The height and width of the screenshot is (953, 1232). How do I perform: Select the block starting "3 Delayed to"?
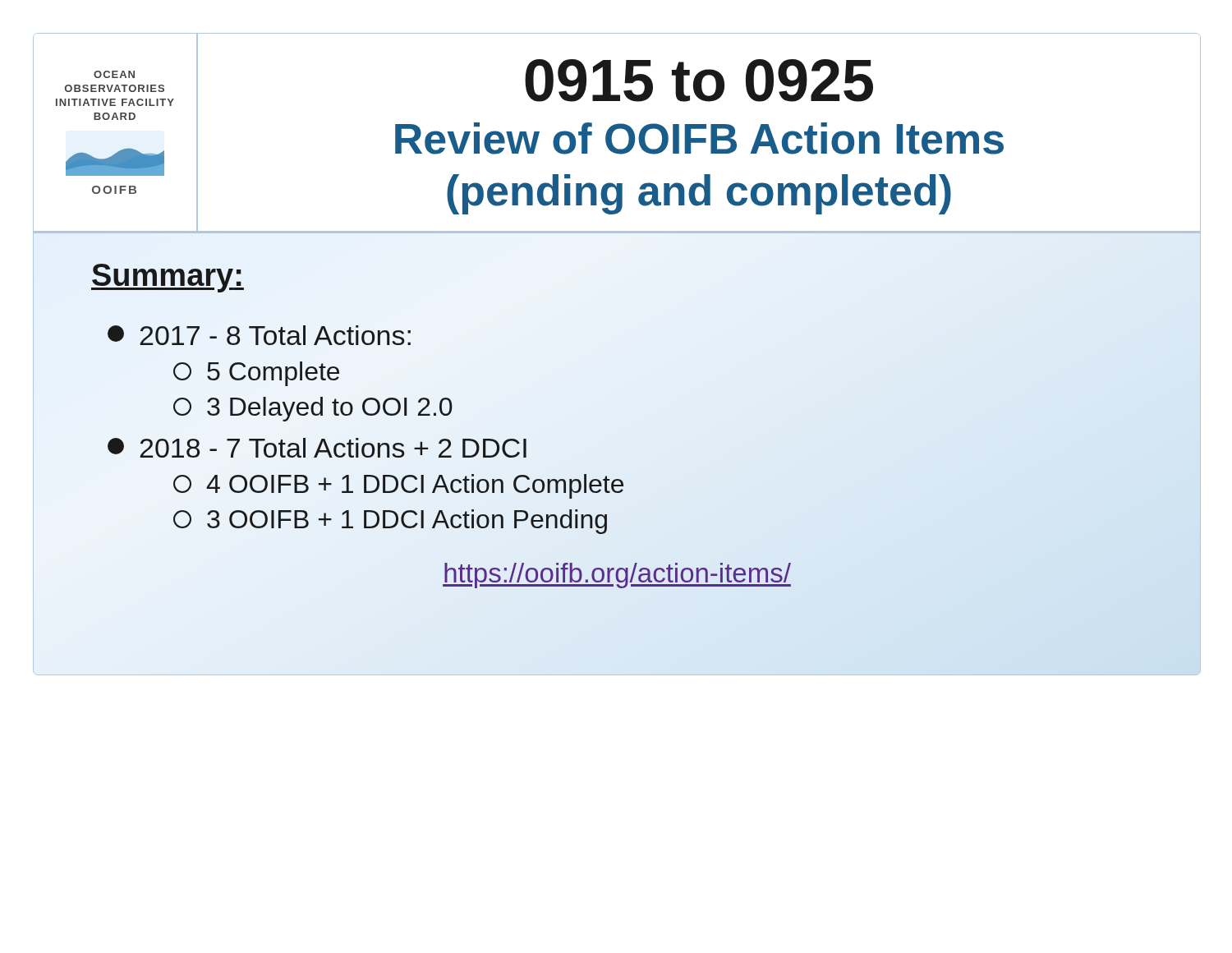(x=313, y=407)
